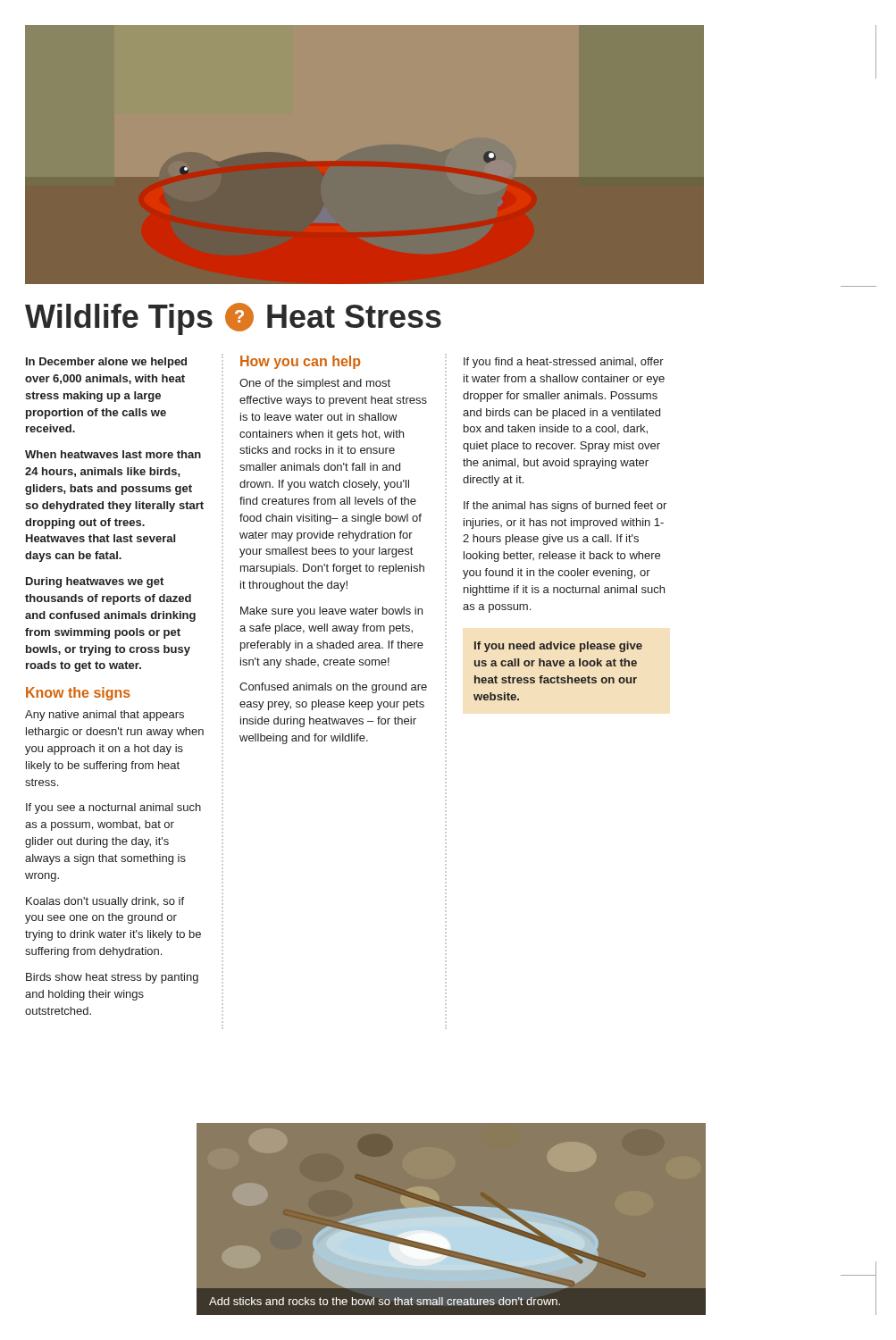Click on the text block with the text "Any native animal that appears lethargic or doesn't"
Image resolution: width=896 pixels, height=1340 pixels.
pos(115,748)
